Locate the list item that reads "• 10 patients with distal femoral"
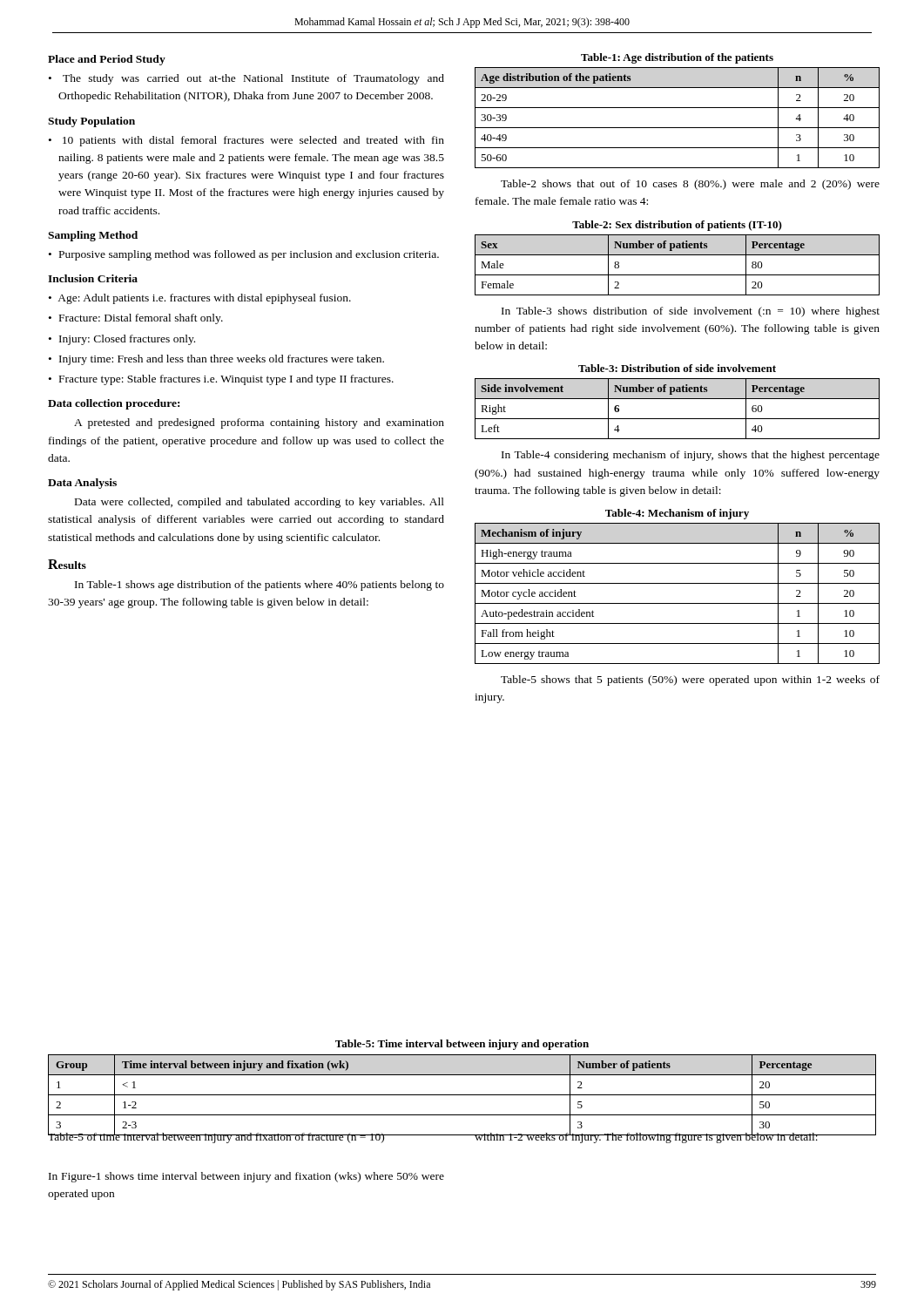 tap(246, 175)
